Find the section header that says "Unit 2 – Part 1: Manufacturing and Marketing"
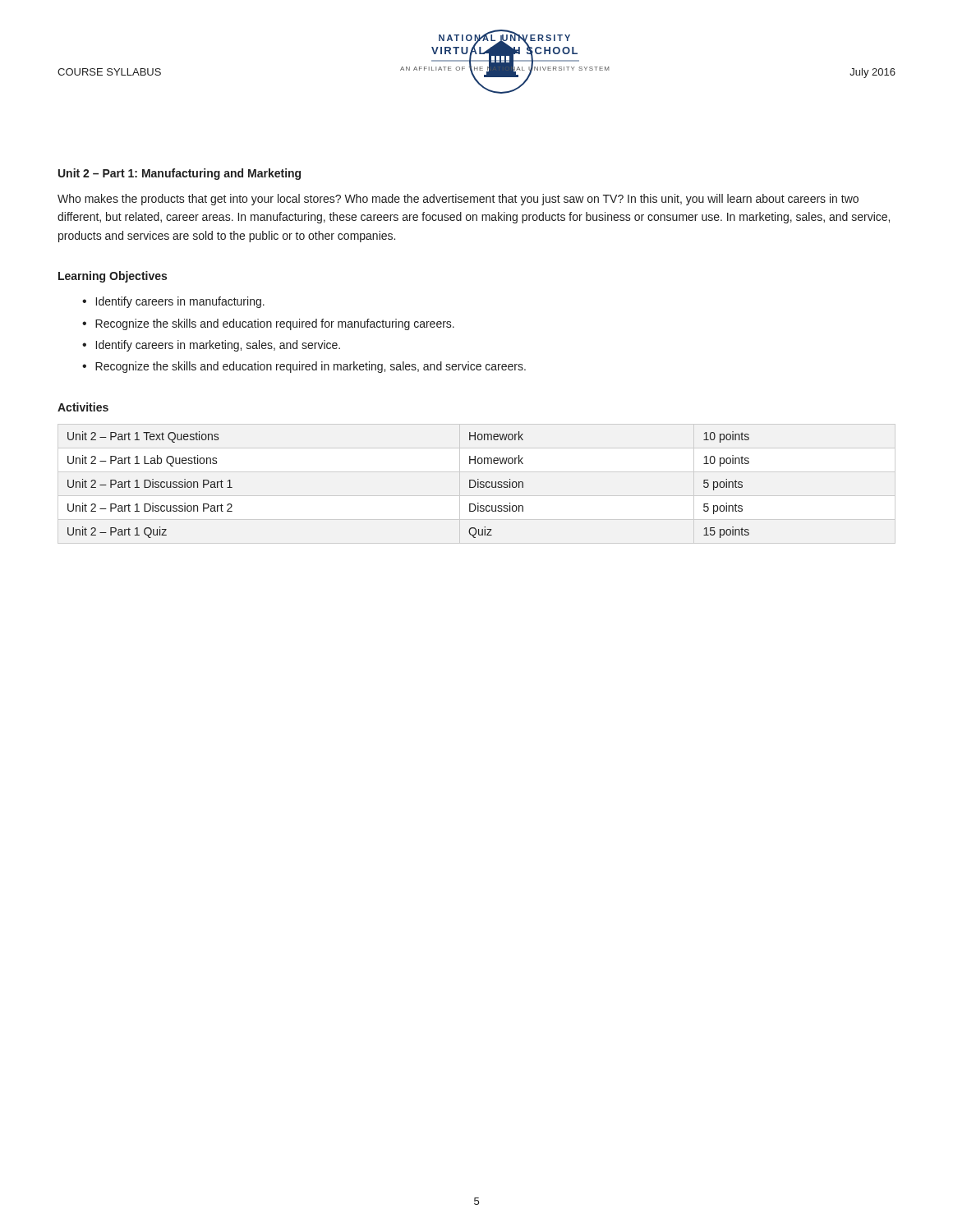 pyautogui.click(x=180, y=173)
